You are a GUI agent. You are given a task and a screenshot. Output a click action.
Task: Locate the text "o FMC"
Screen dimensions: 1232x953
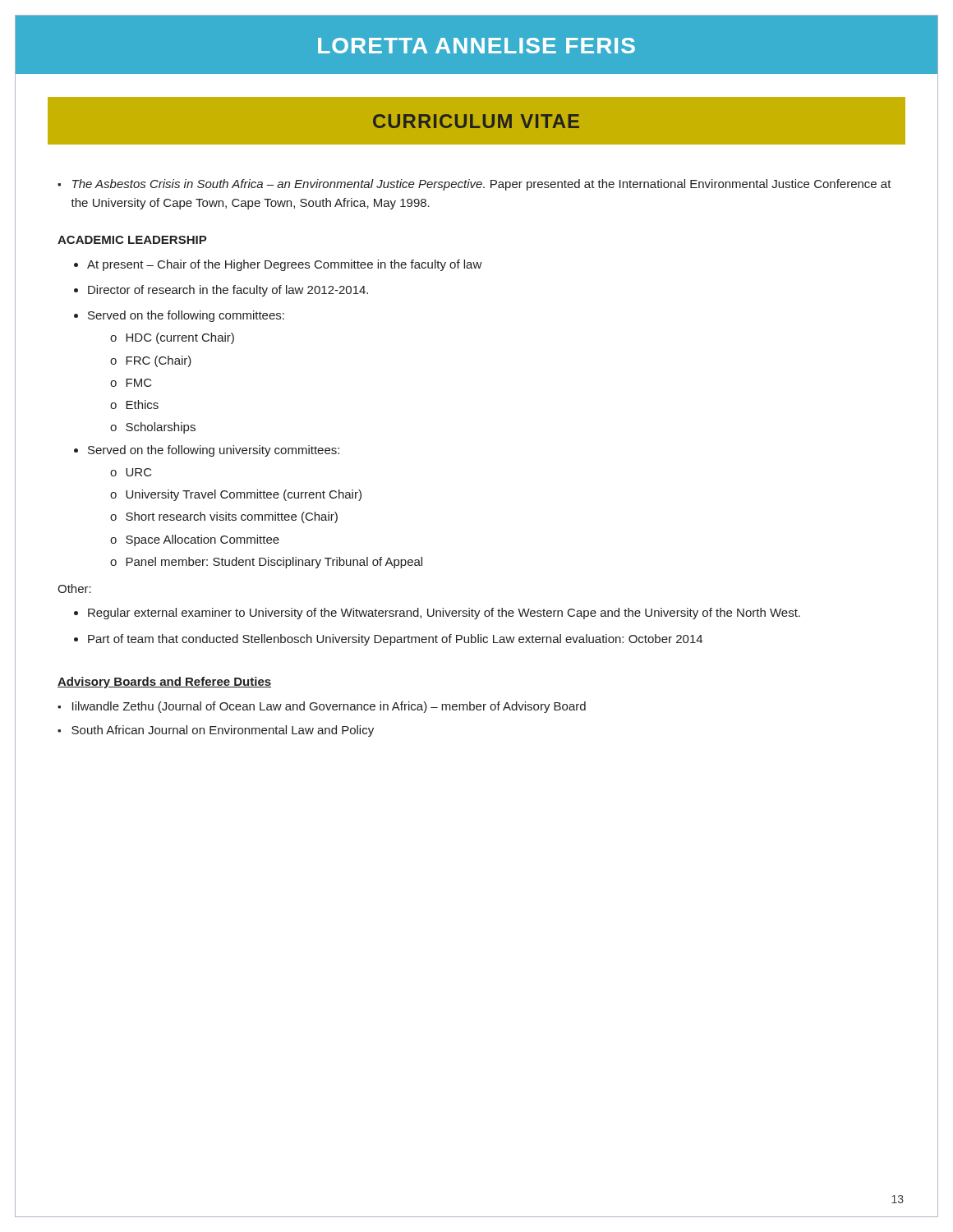point(131,382)
